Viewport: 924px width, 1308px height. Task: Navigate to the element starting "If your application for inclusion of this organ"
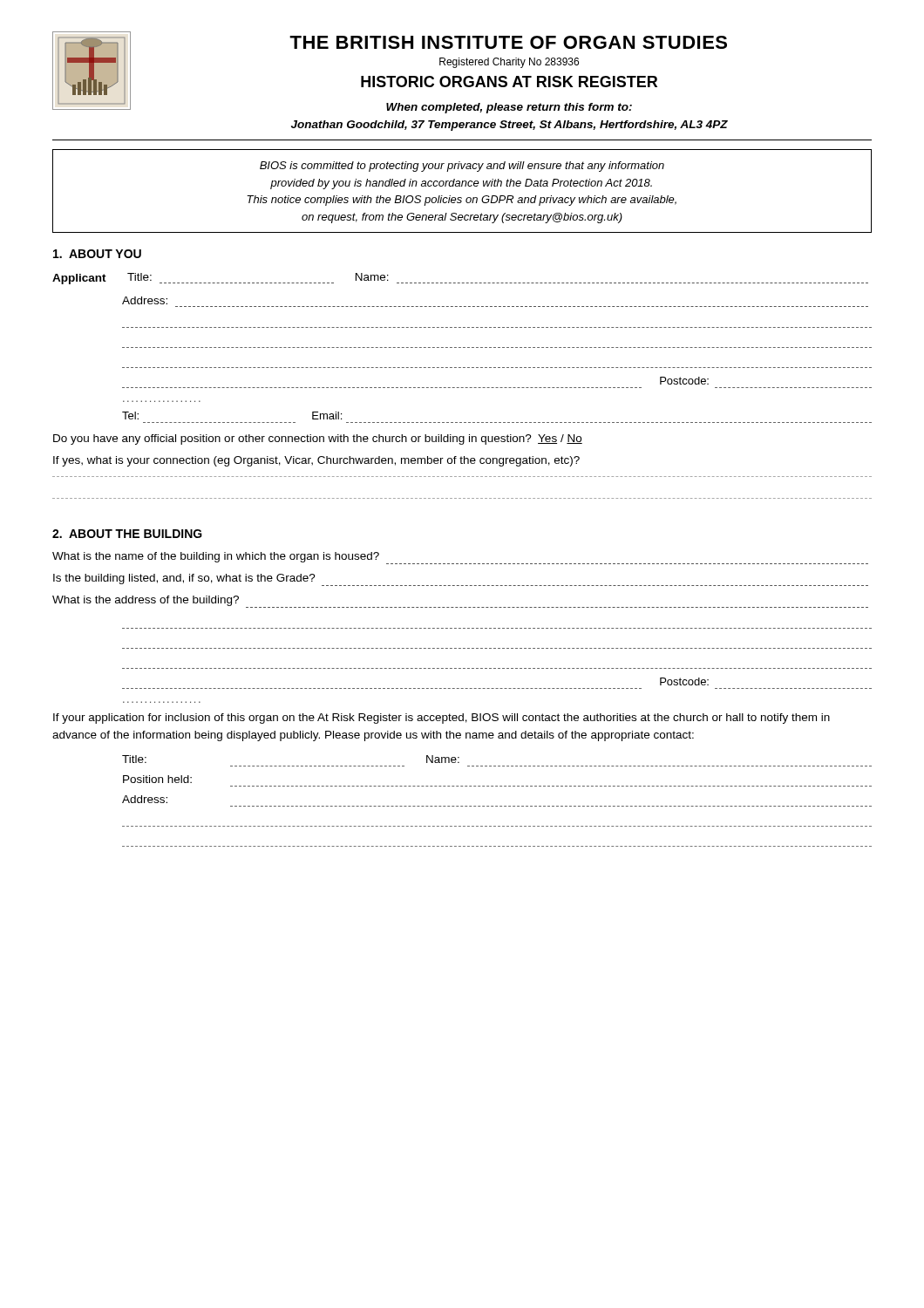[x=462, y=727]
